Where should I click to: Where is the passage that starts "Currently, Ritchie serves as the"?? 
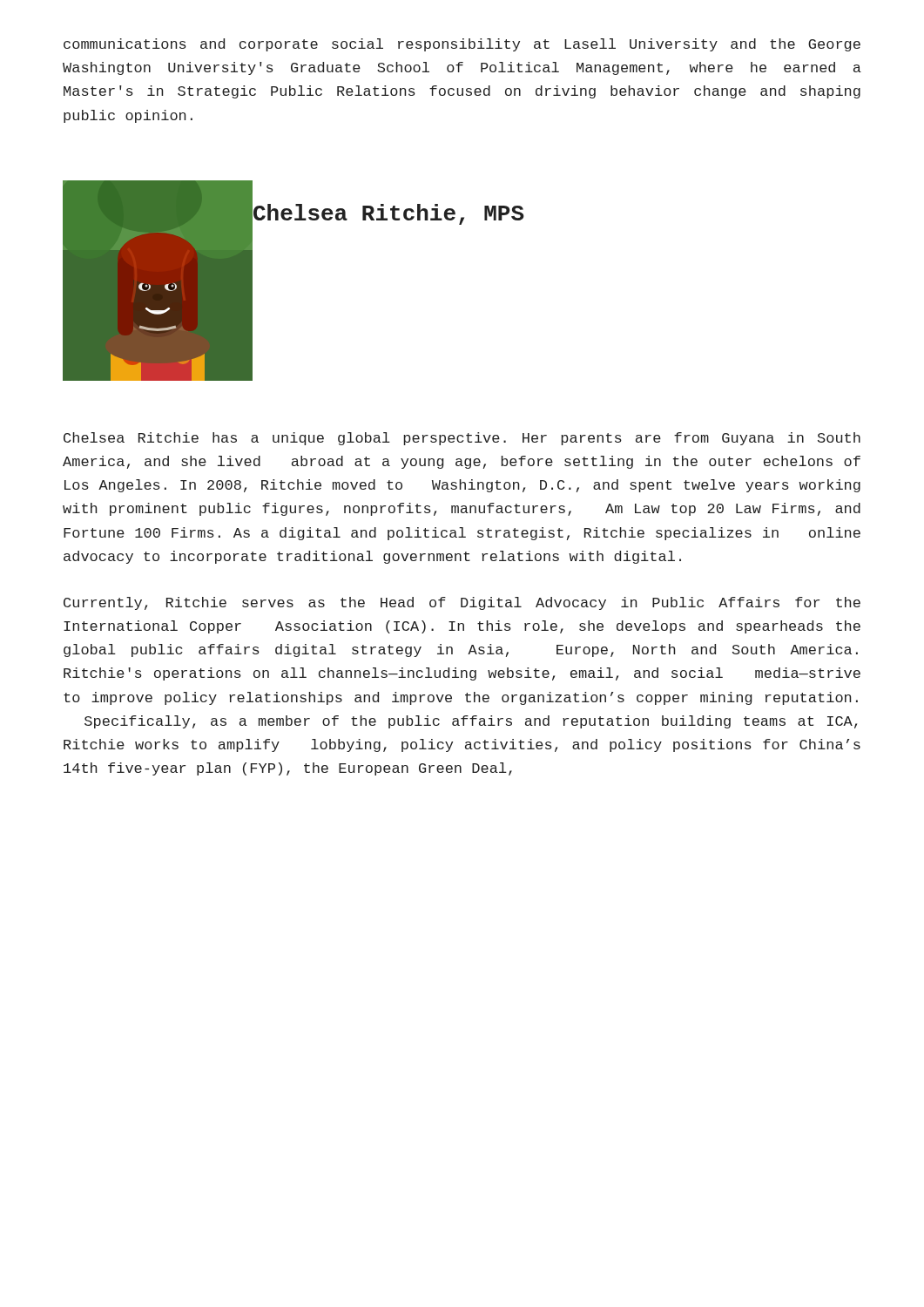[462, 686]
